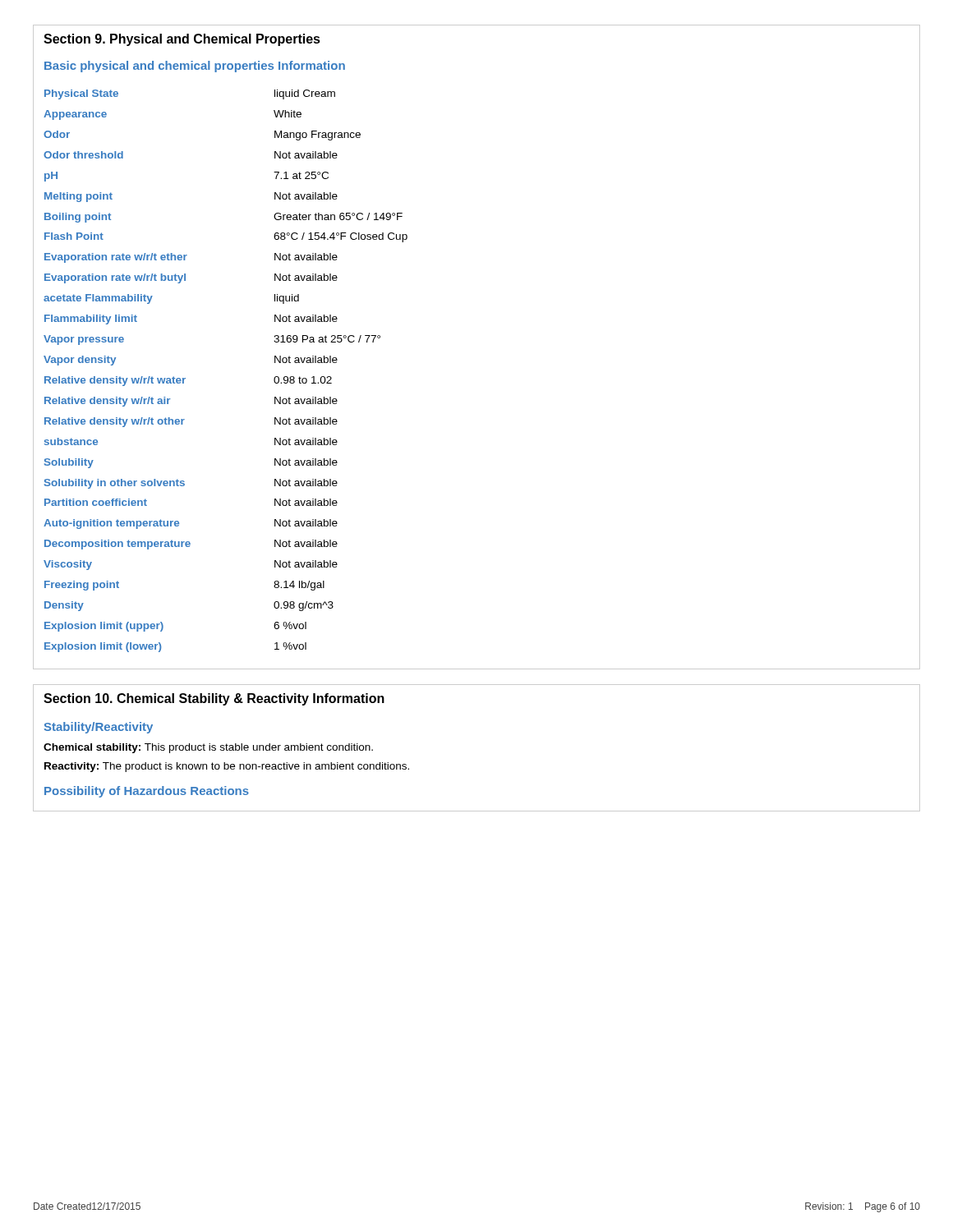Click where it says "Density 0.98 g/cm^3"
This screenshot has height=1232, width=953.
click(60, 606)
